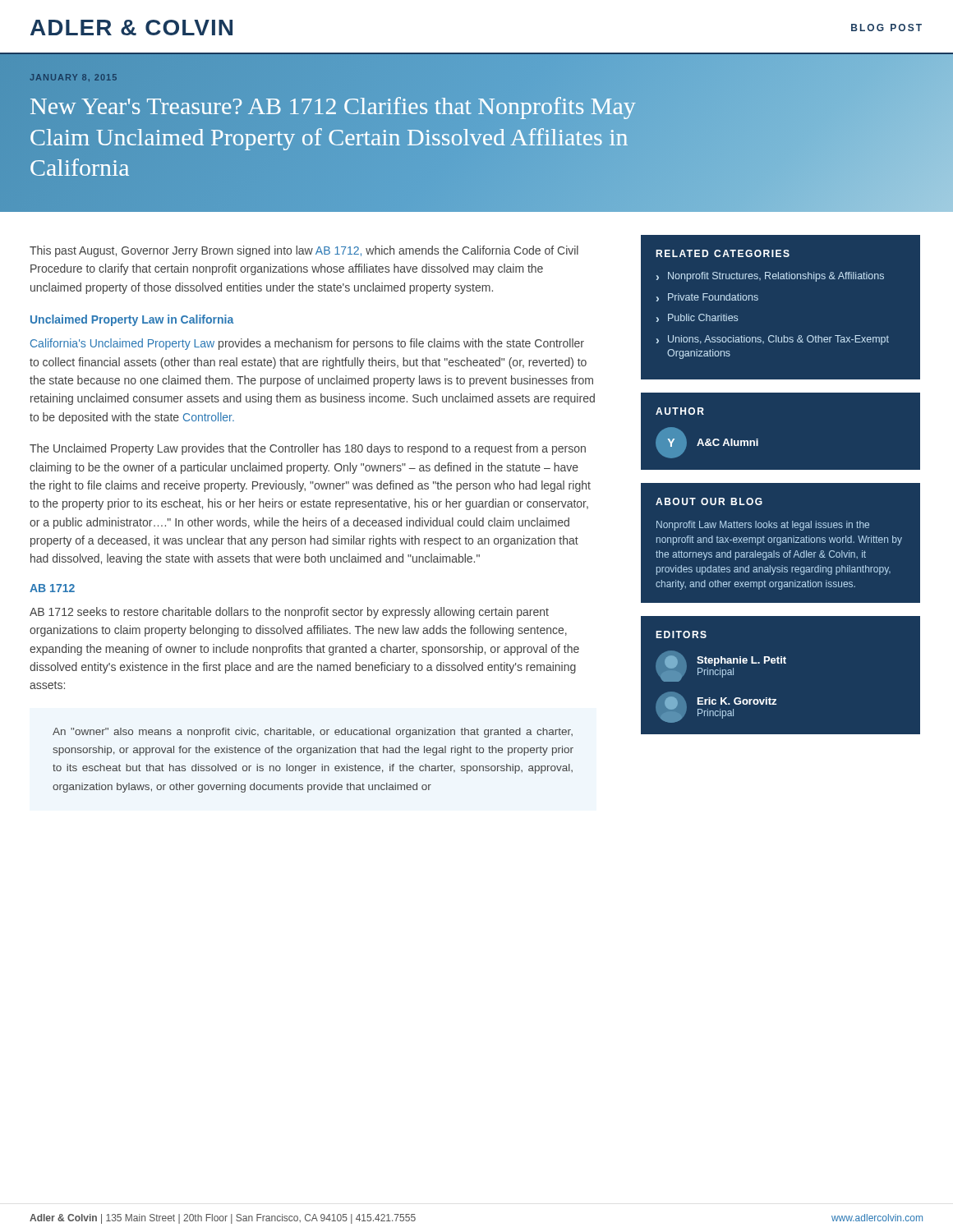Image resolution: width=953 pixels, height=1232 pixels.
Task: Select the text starting "An "owner" also means a nonprofit"
Action: (x=313, y=759)
